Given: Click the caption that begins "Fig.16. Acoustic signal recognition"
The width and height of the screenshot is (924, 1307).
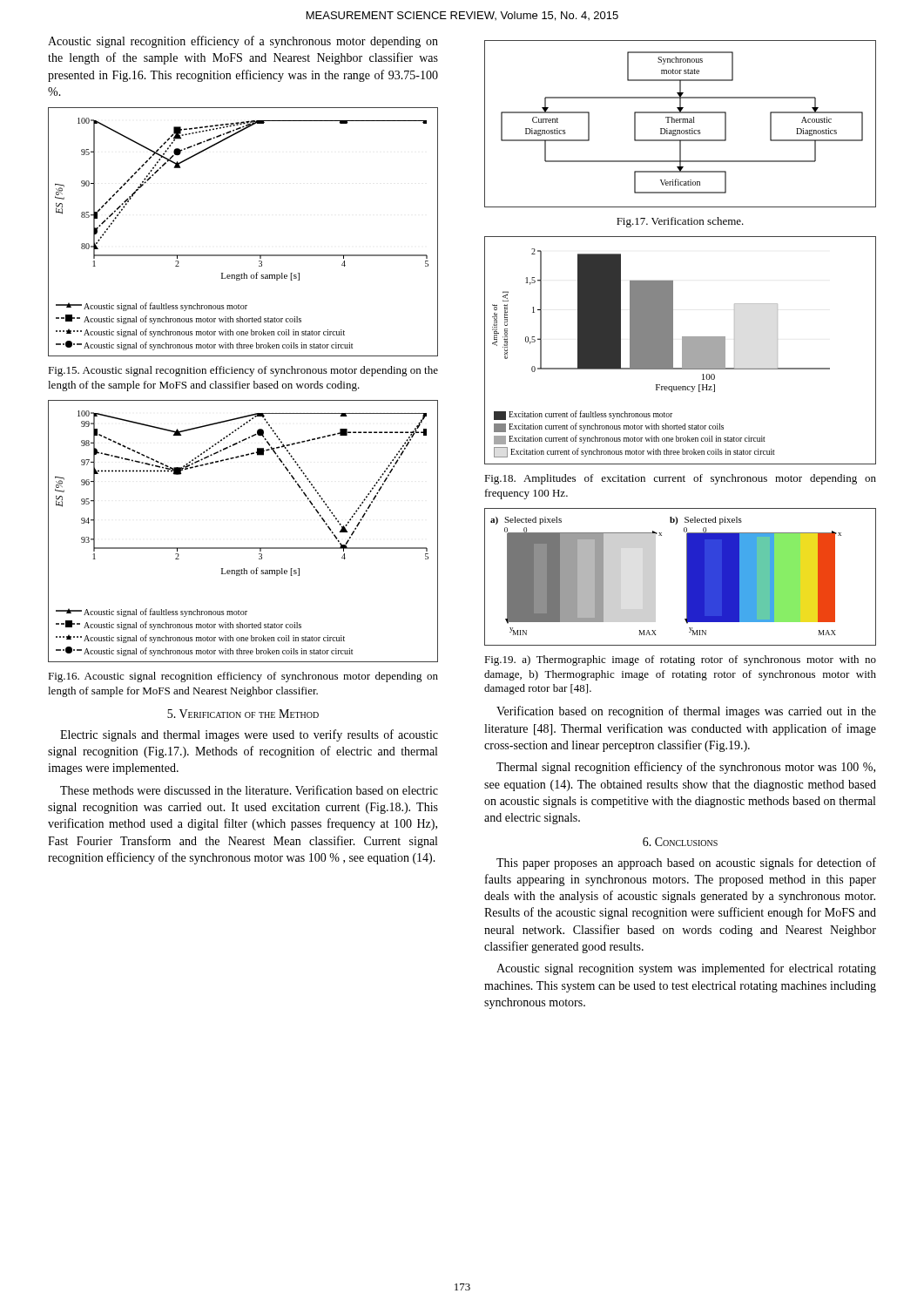Looking at the screenshot, I should (x=243, y=683).
